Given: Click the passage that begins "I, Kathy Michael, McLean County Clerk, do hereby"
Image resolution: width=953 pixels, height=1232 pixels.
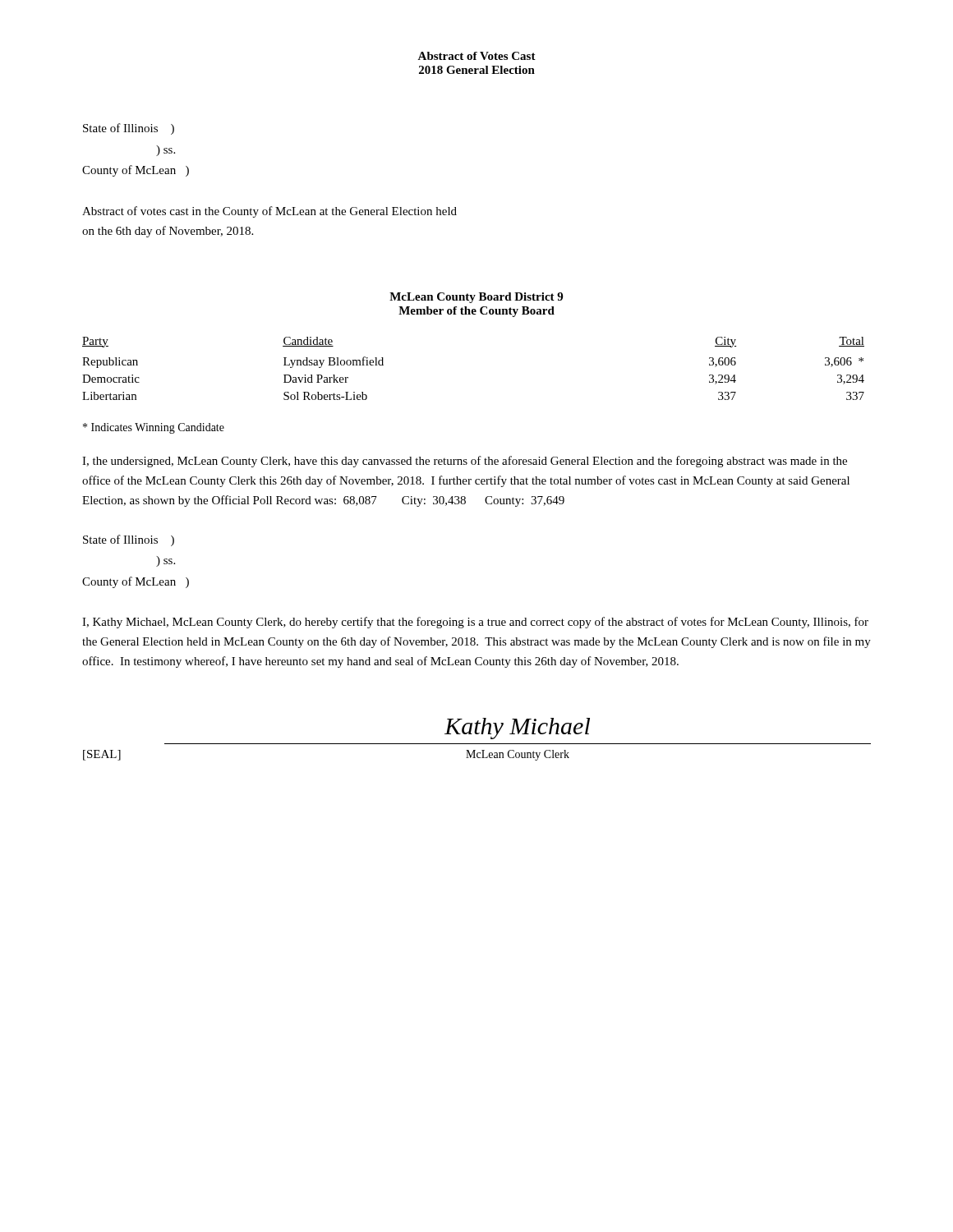Looking at the screenshot, I should [476, 641].
